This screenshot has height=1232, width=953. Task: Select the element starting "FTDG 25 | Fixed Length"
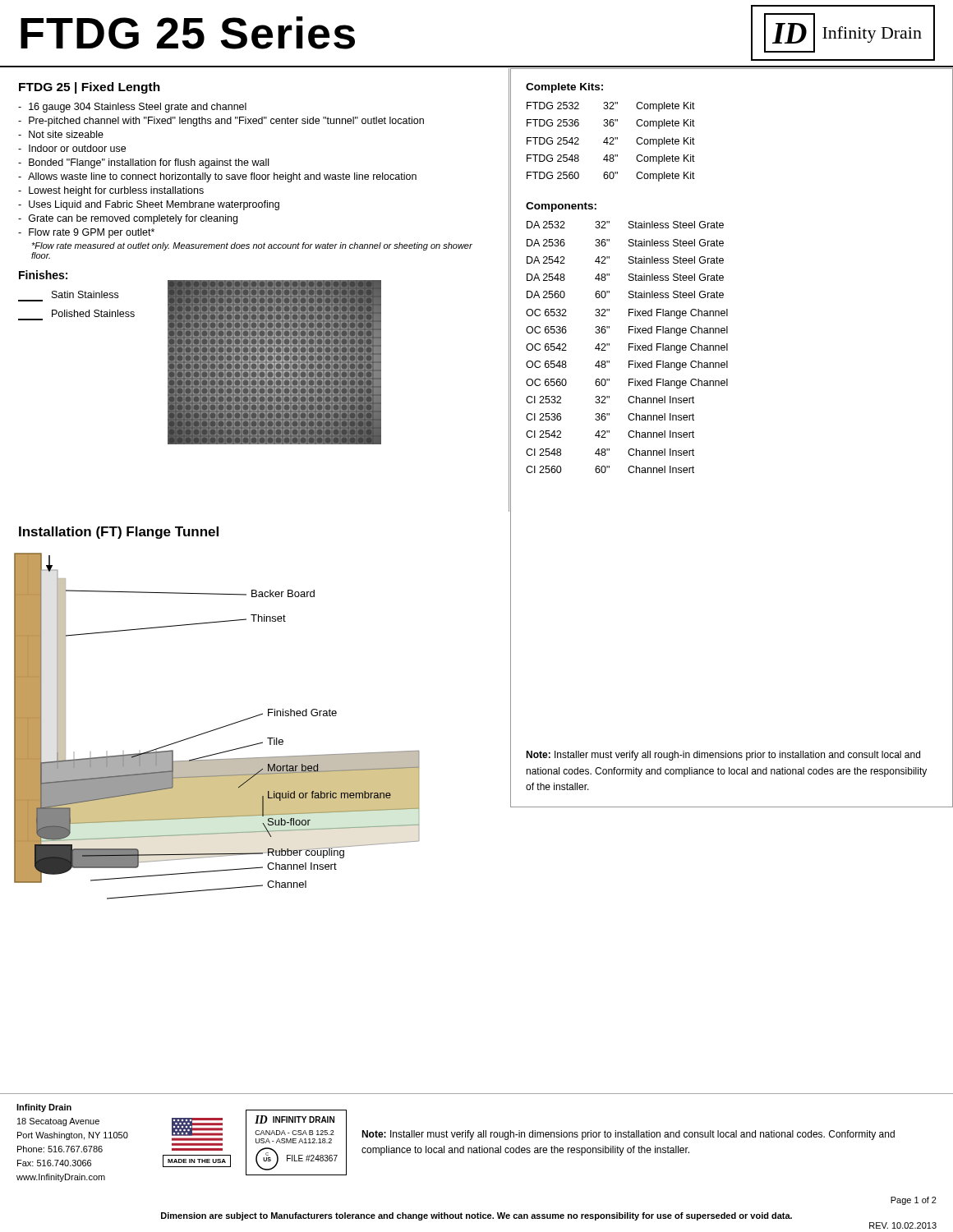click(89, 87)
